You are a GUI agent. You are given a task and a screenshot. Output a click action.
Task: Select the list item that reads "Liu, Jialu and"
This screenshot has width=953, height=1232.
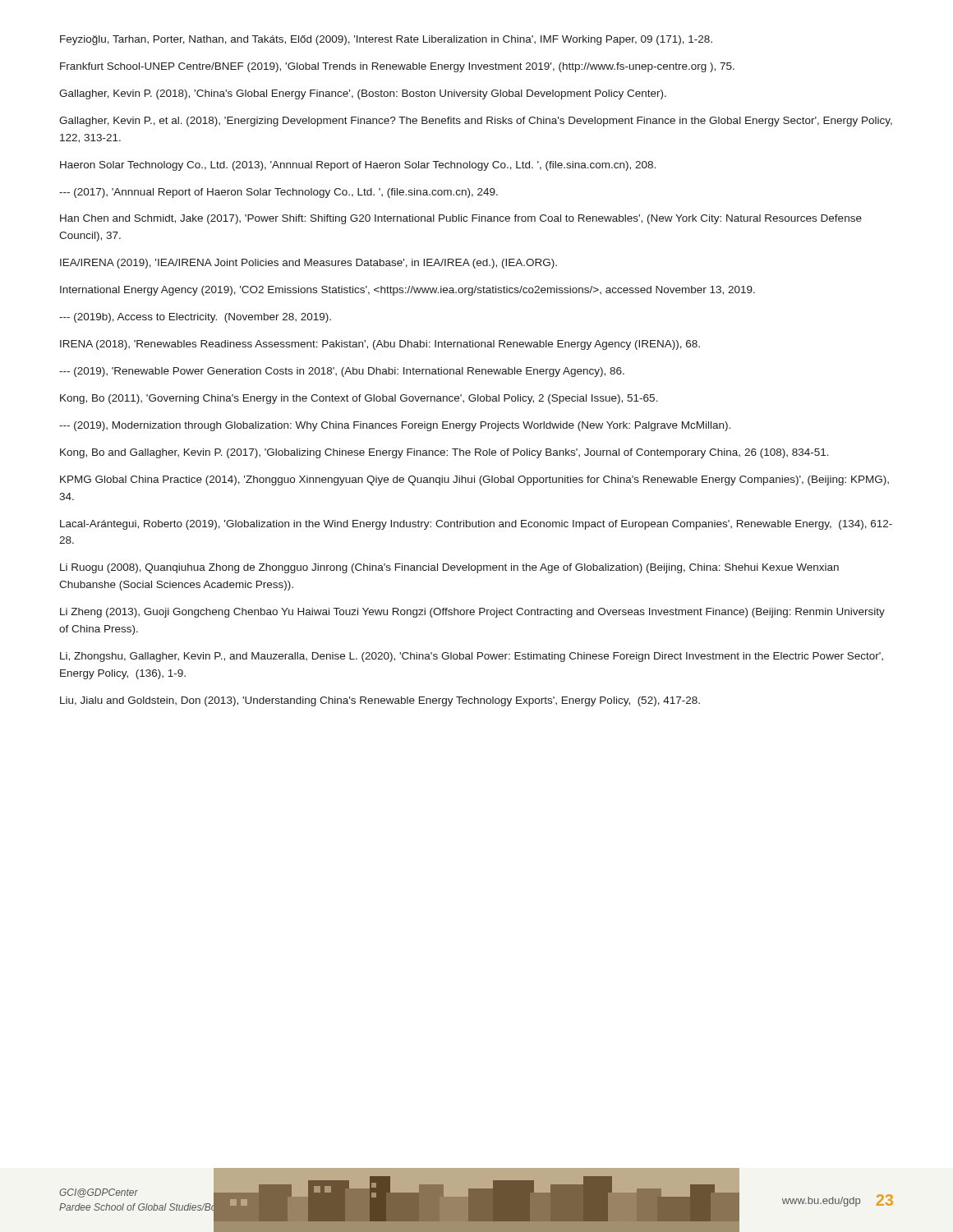[380, 700]
